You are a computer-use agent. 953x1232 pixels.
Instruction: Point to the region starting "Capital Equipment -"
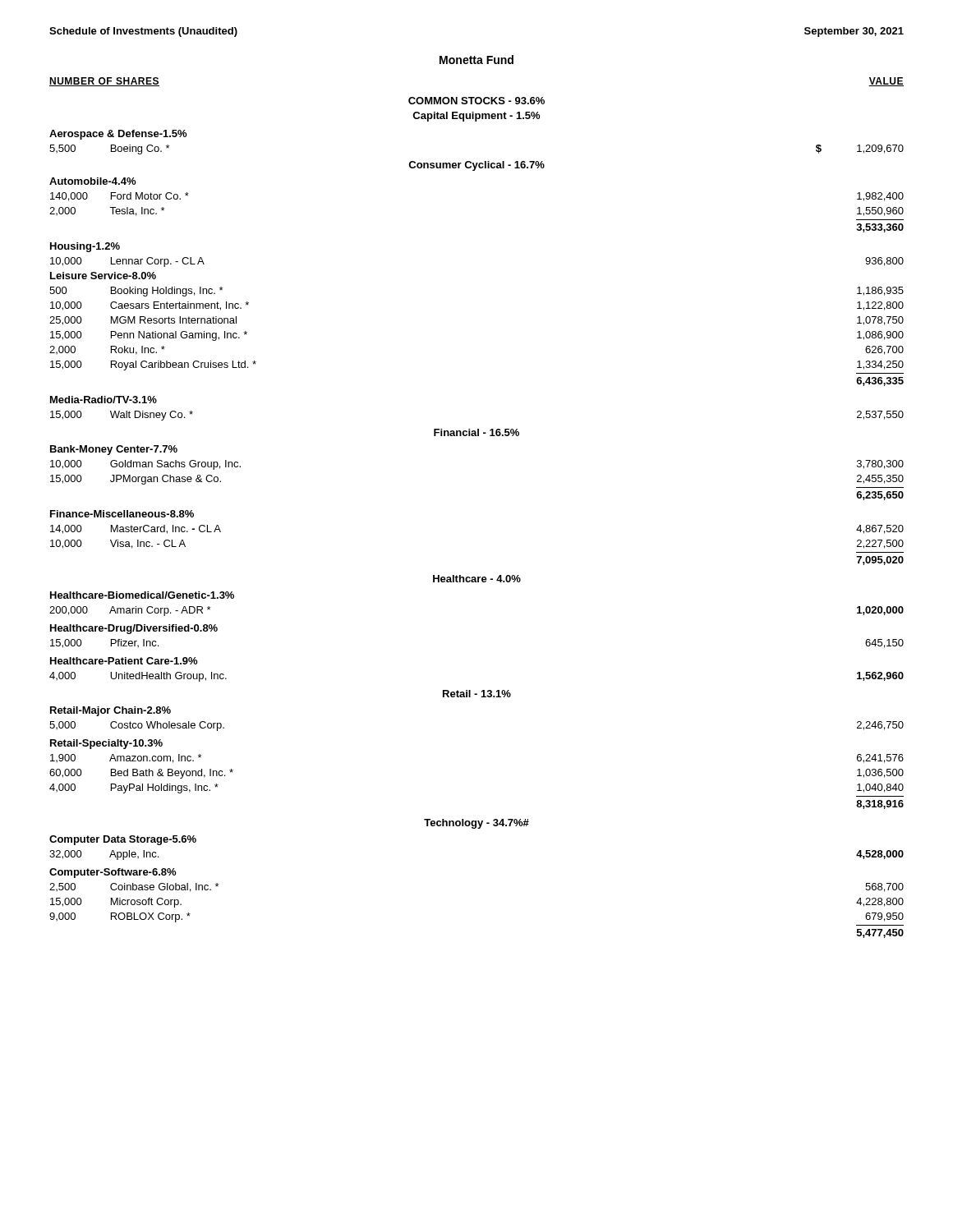pos(476,115)
